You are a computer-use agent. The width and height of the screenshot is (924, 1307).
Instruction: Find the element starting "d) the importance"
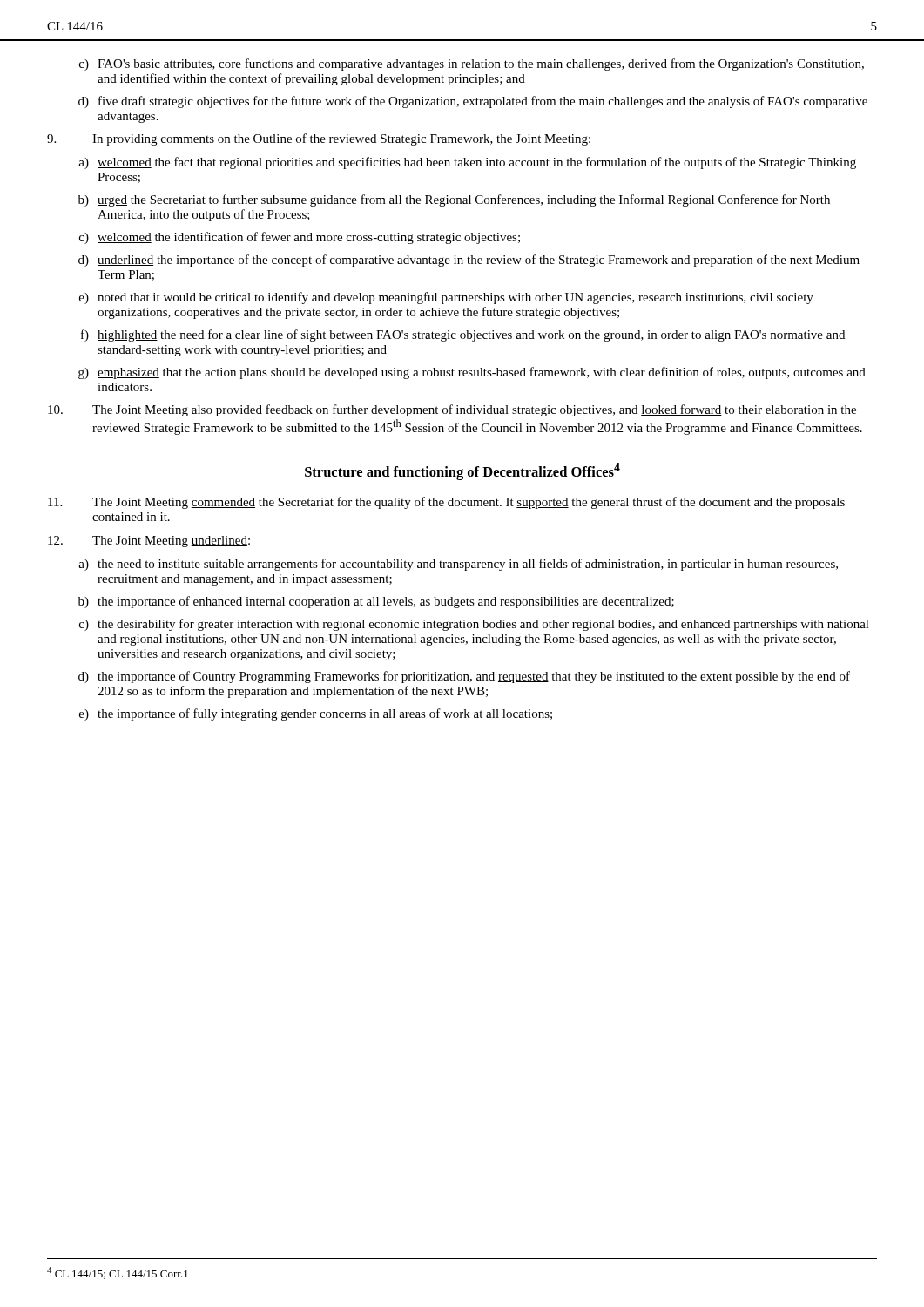point(462,684)
